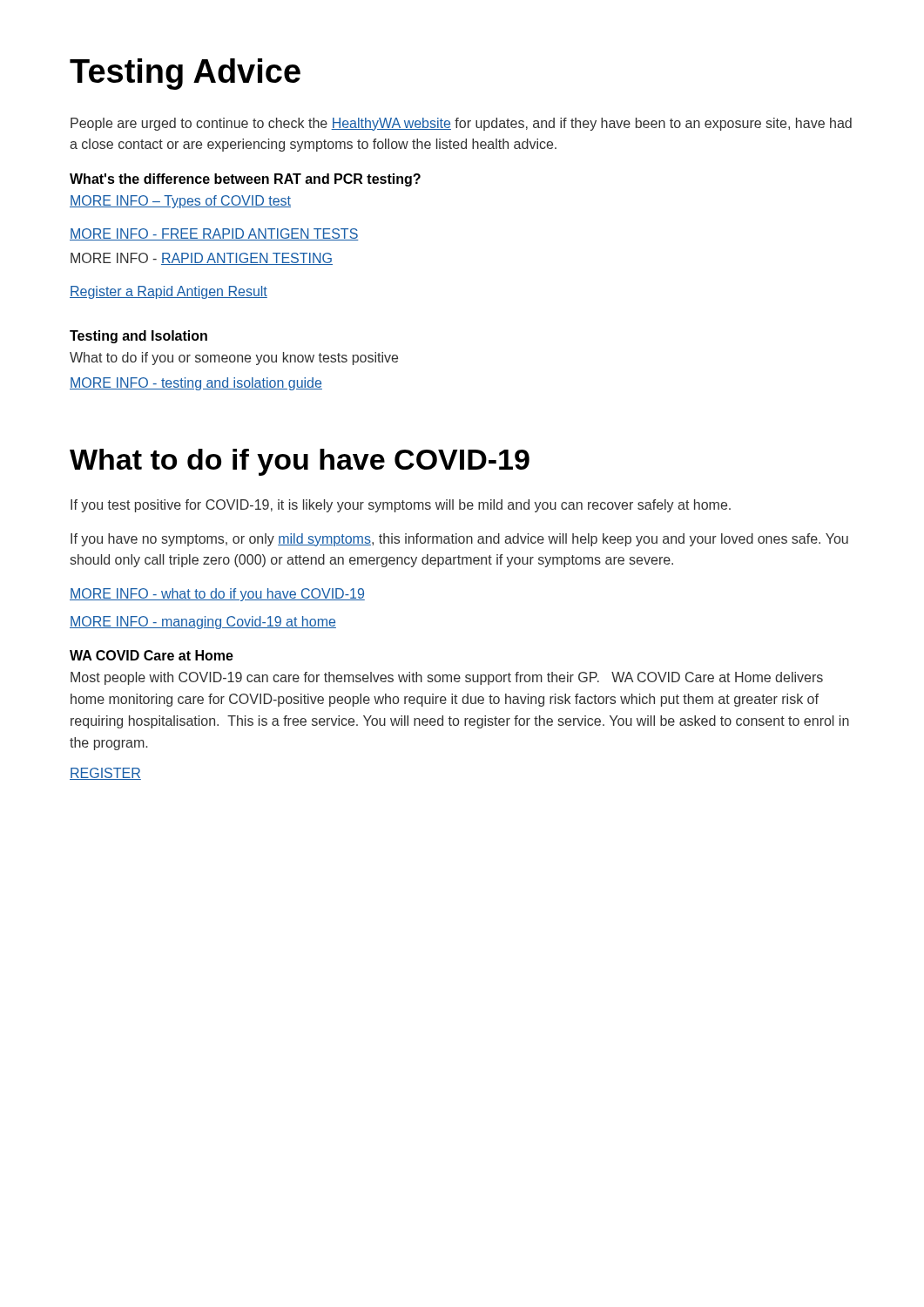This screenshot has height=1307, width=924.
Task: Click the passage that begins "What's the difference between RAT"
Action: [x=245, y=179]
